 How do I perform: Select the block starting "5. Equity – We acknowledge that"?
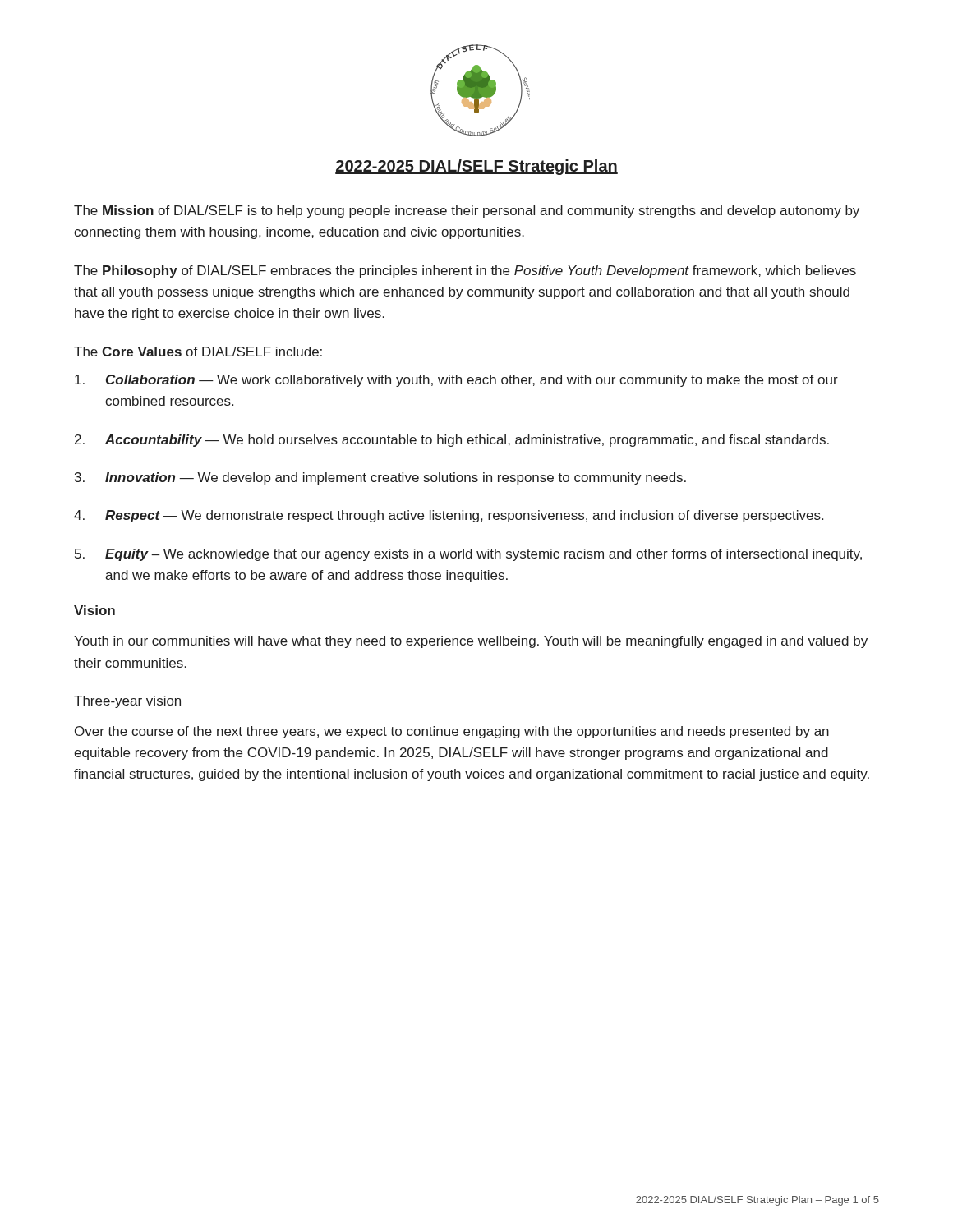[476, 565]
